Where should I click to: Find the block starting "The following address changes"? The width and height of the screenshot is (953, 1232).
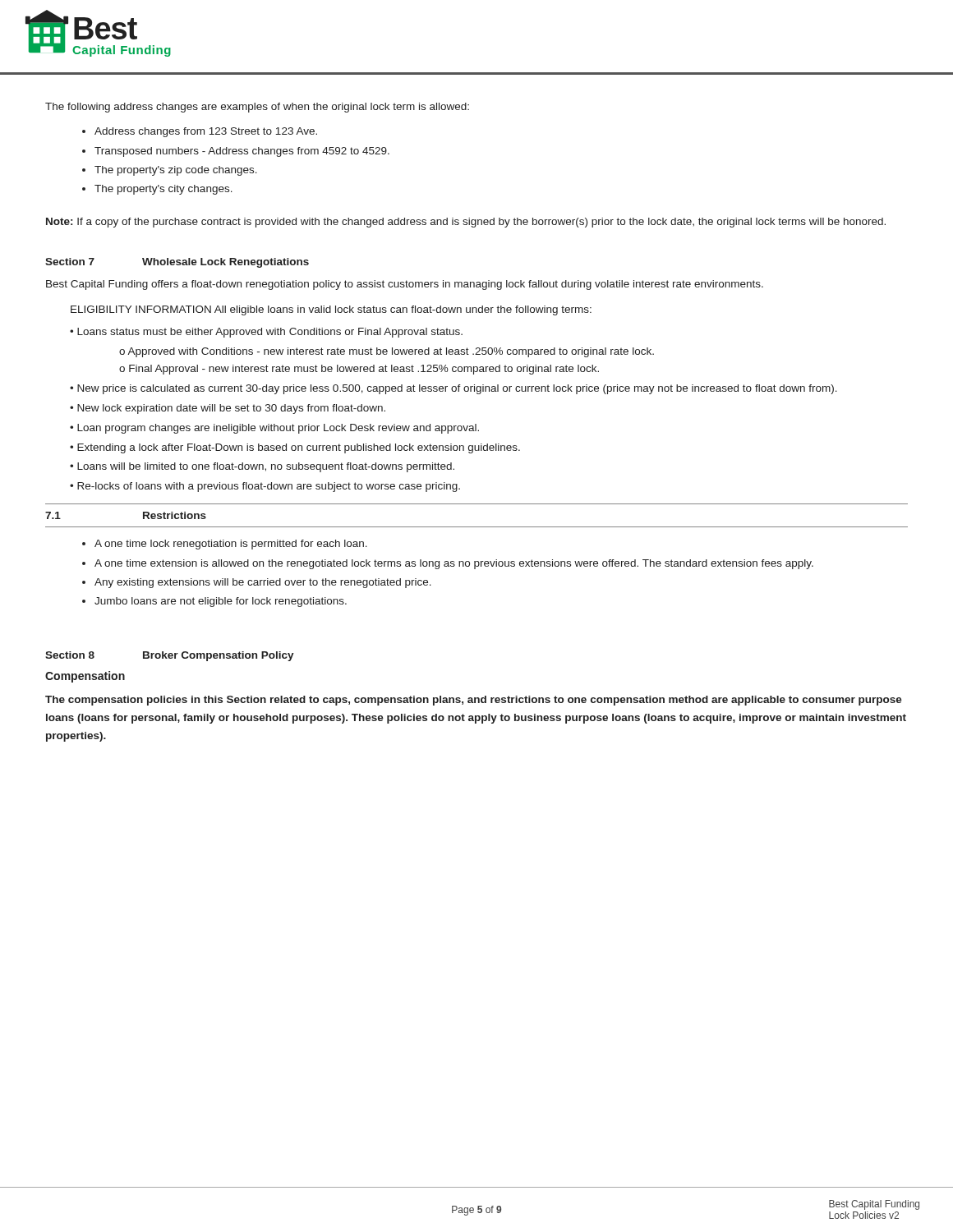pos(258,106)
